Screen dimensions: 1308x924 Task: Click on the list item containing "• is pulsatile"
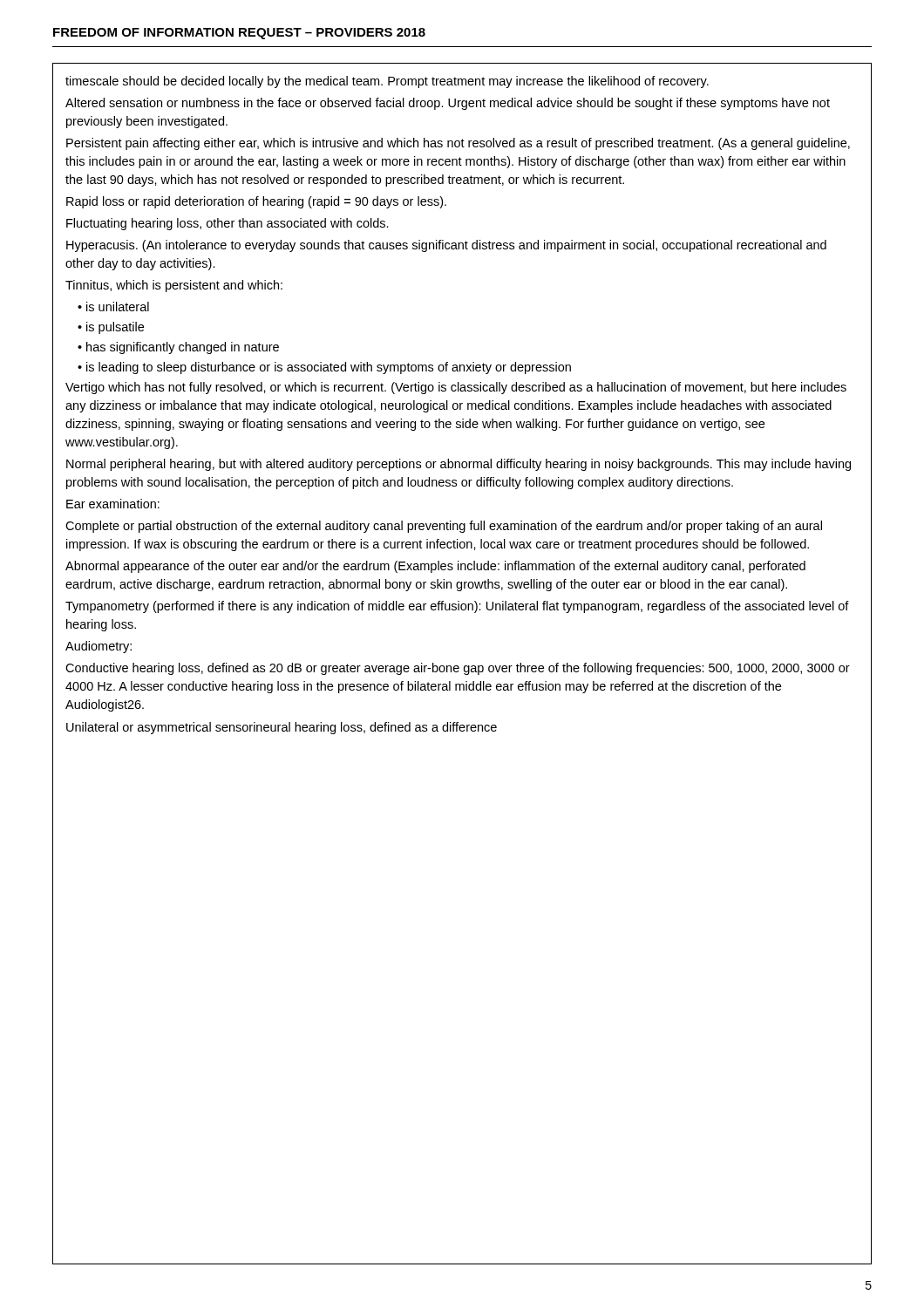(x=111, y=327)
